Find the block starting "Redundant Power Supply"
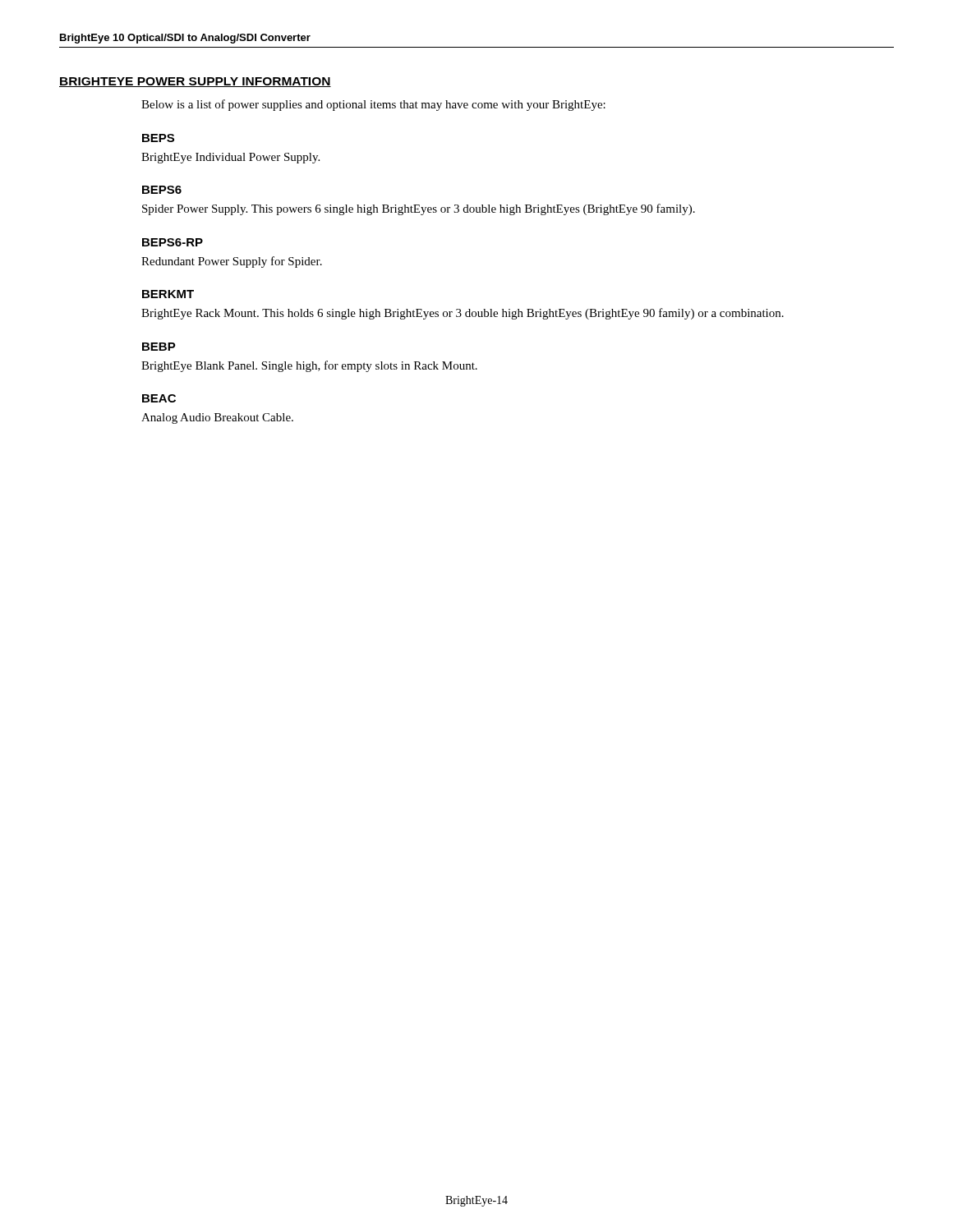This screenshot has height=1232, width=953. [x=232, y=261]
